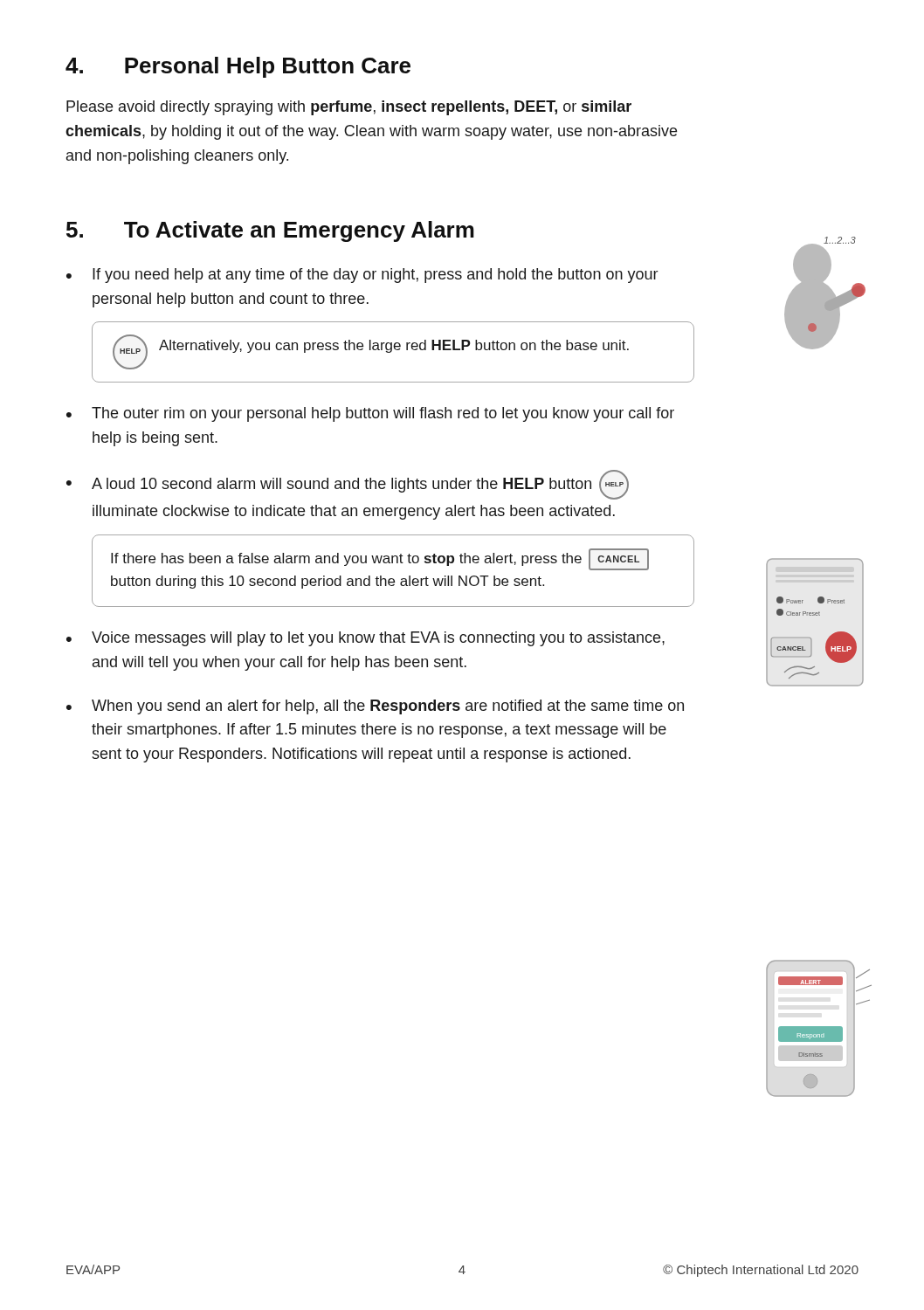
Task: Click the passage that begins "Voice messages will play to let you know"
Action: (379, 650)
